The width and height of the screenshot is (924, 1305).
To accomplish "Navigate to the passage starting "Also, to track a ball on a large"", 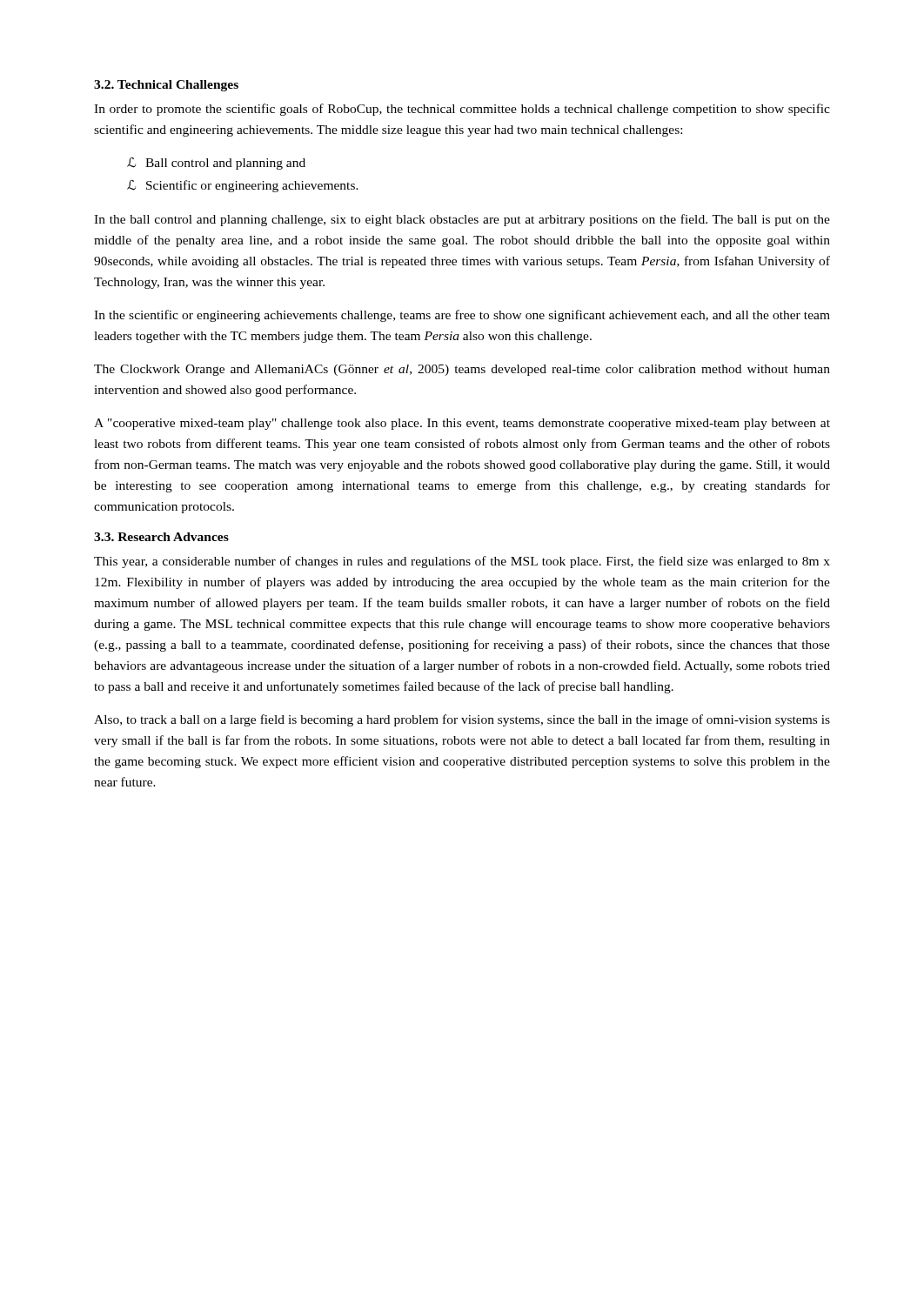I will (462, 750).
